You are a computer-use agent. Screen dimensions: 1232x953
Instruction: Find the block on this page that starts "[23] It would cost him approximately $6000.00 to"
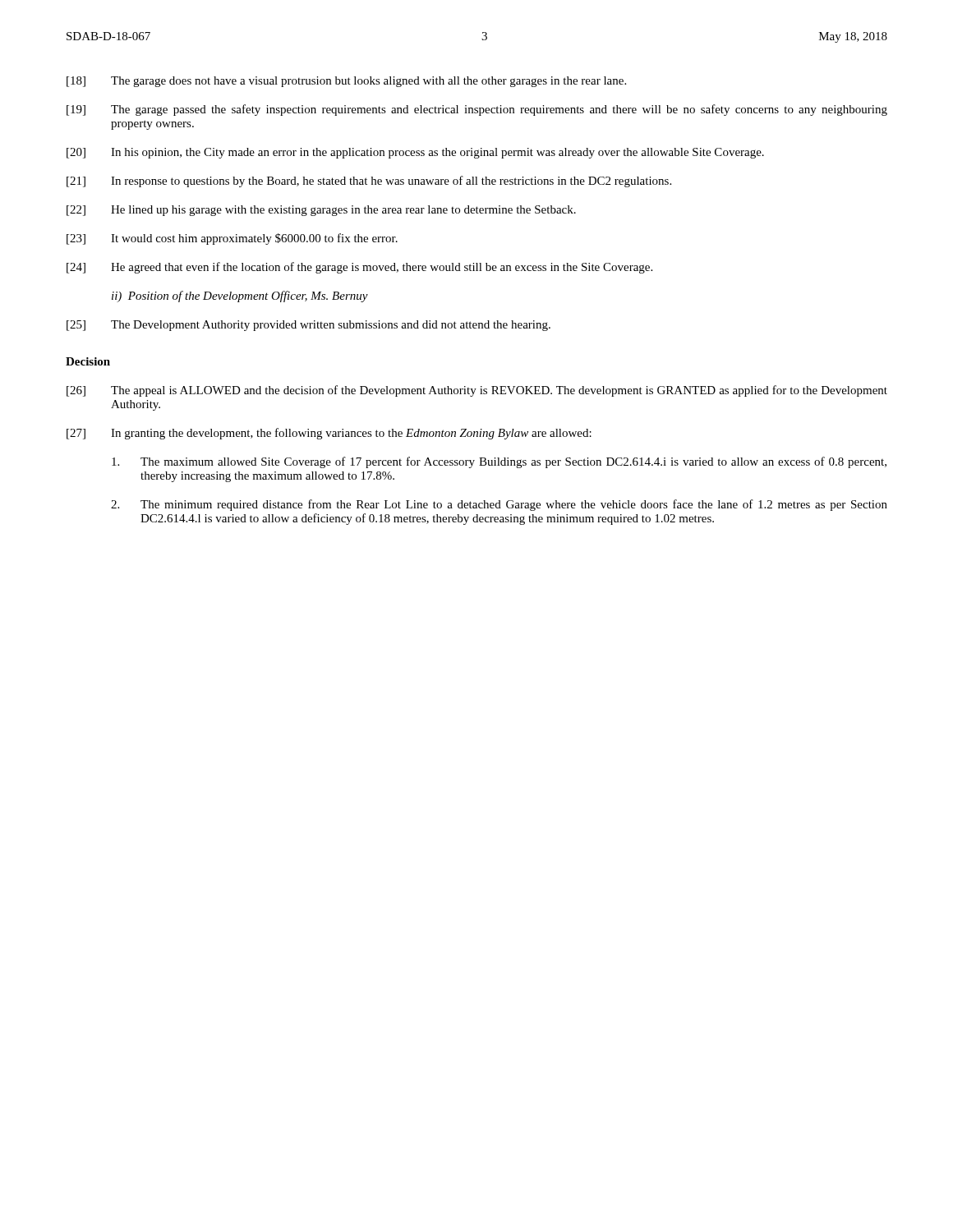click(232, 239)
